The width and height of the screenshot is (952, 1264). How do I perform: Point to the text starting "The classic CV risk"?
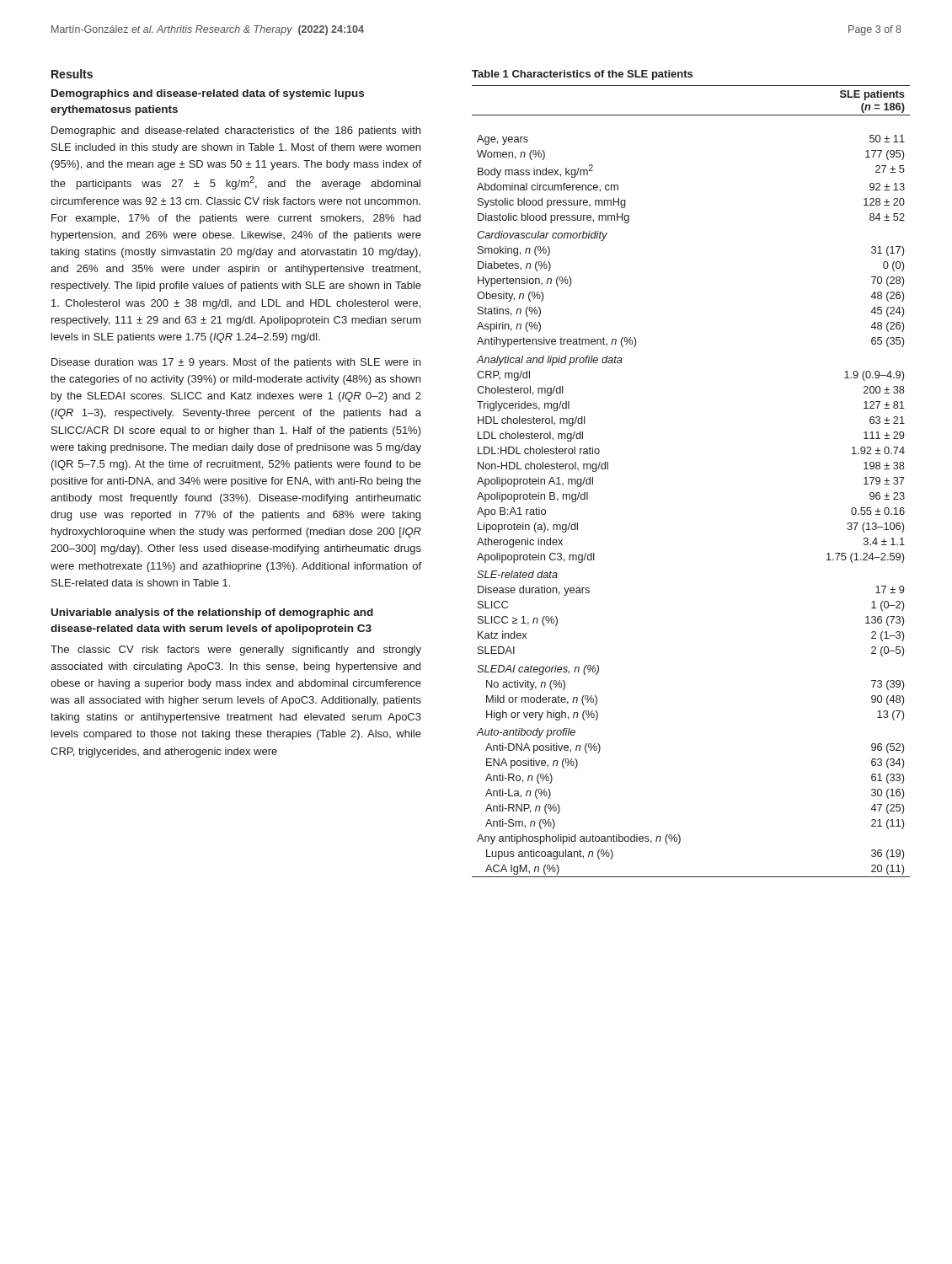click(x=236, y=700)
